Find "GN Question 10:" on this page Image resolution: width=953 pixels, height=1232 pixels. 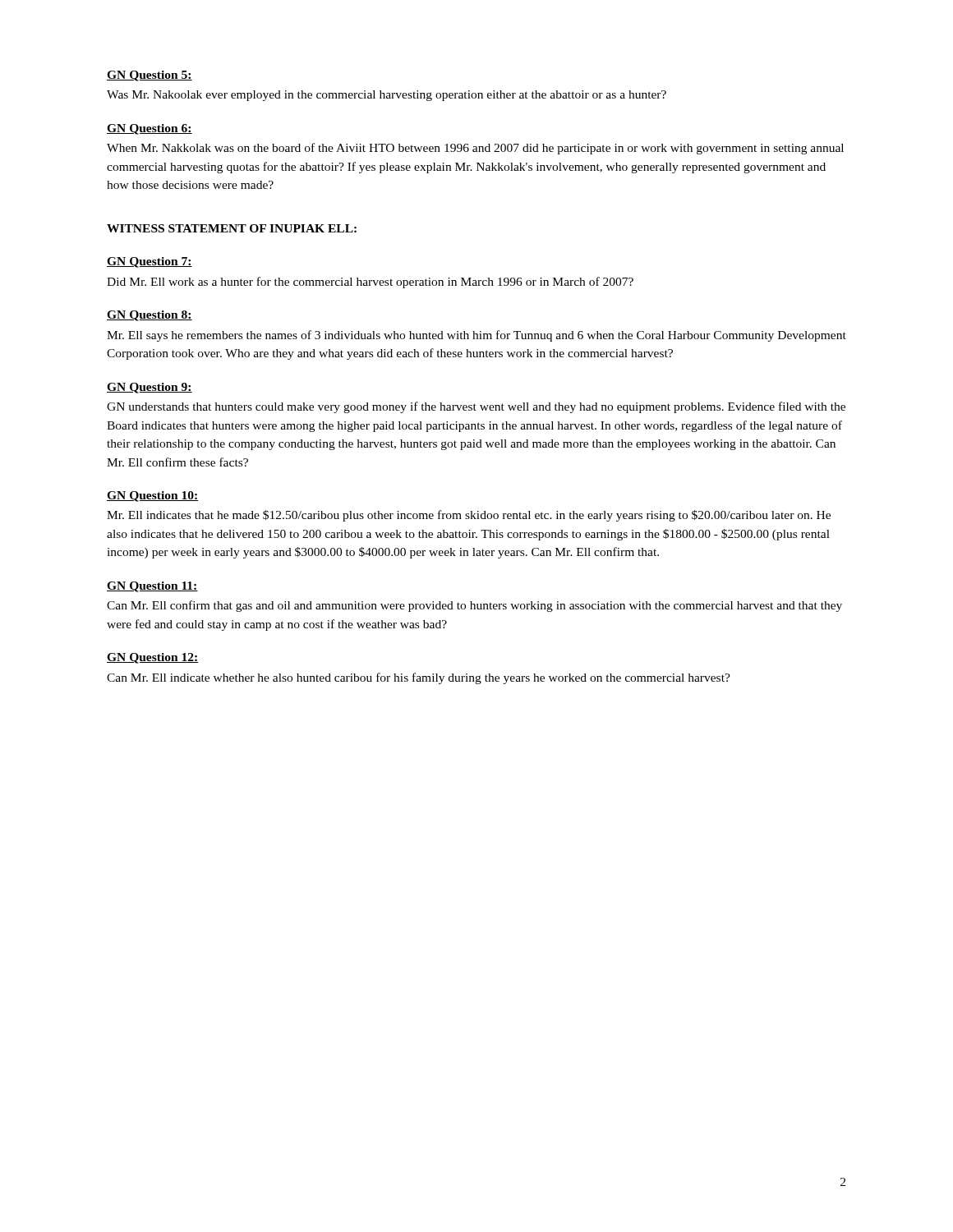pos(152,495)
